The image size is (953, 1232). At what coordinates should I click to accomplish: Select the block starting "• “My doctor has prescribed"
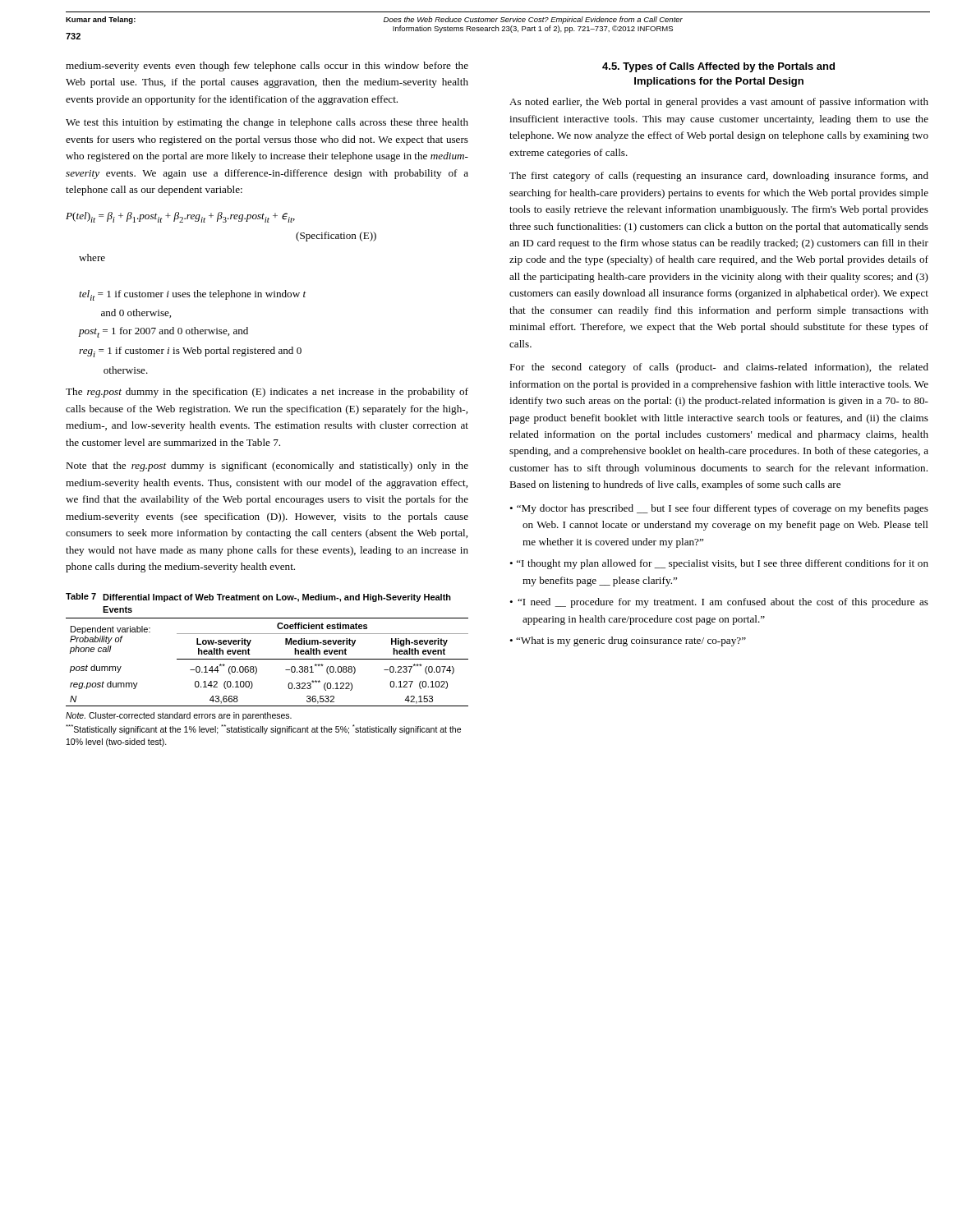[719, 525]
